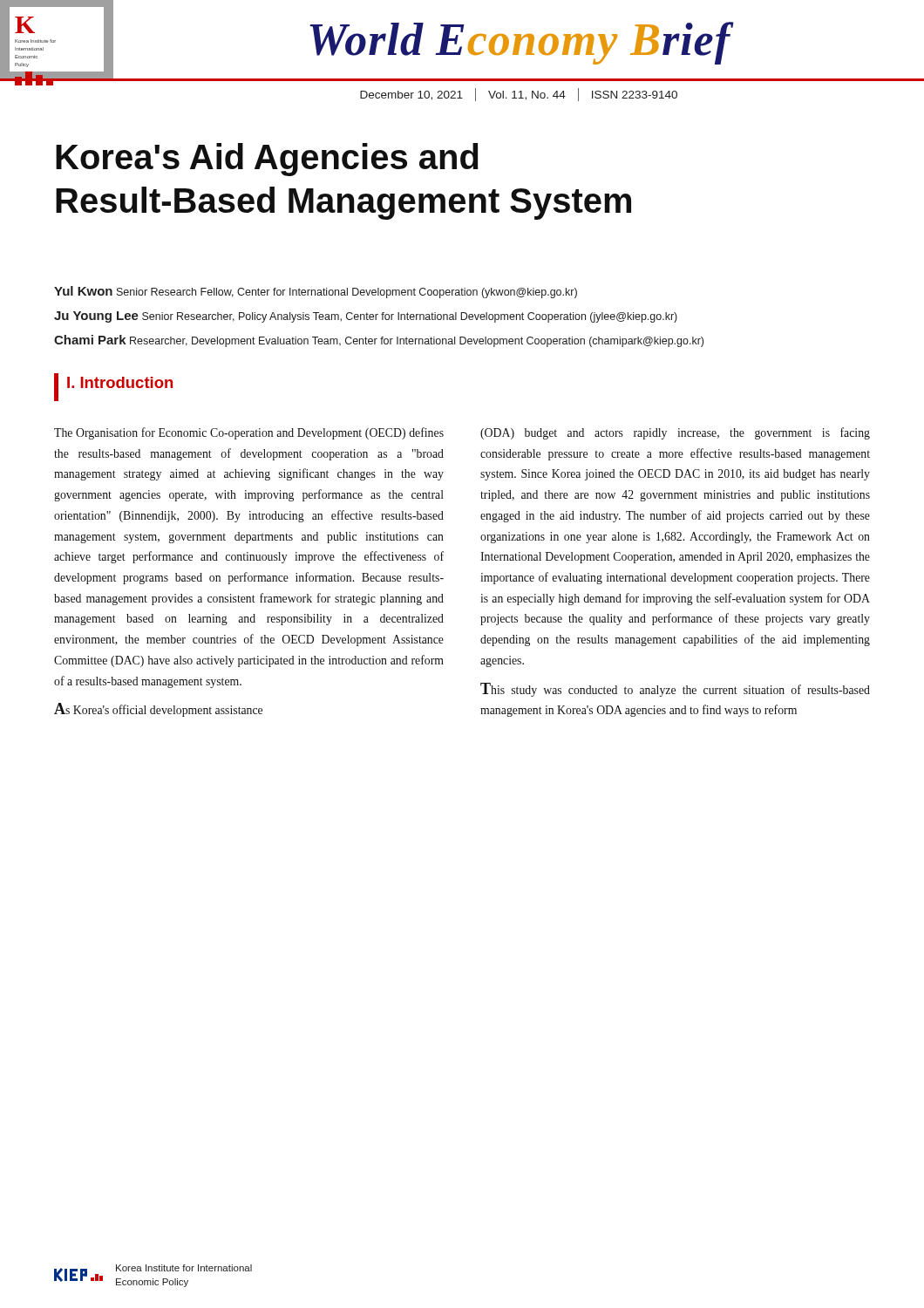Select the section header that says "I. Introduction"
Image resolution: width=924 pixels, height=1308 pixels.
(120, 382)
